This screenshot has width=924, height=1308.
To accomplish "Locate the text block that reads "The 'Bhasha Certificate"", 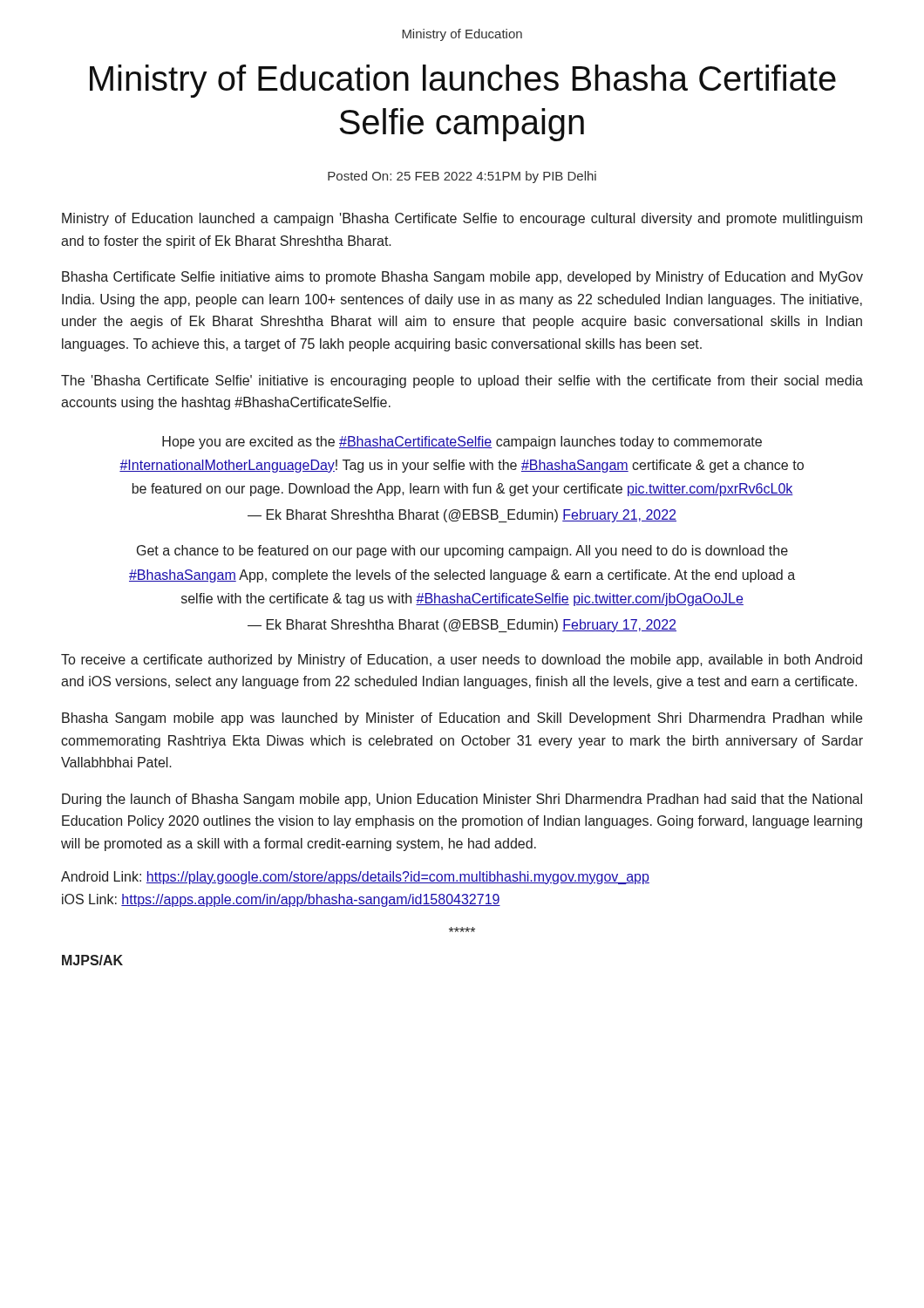I will (462, 391).
